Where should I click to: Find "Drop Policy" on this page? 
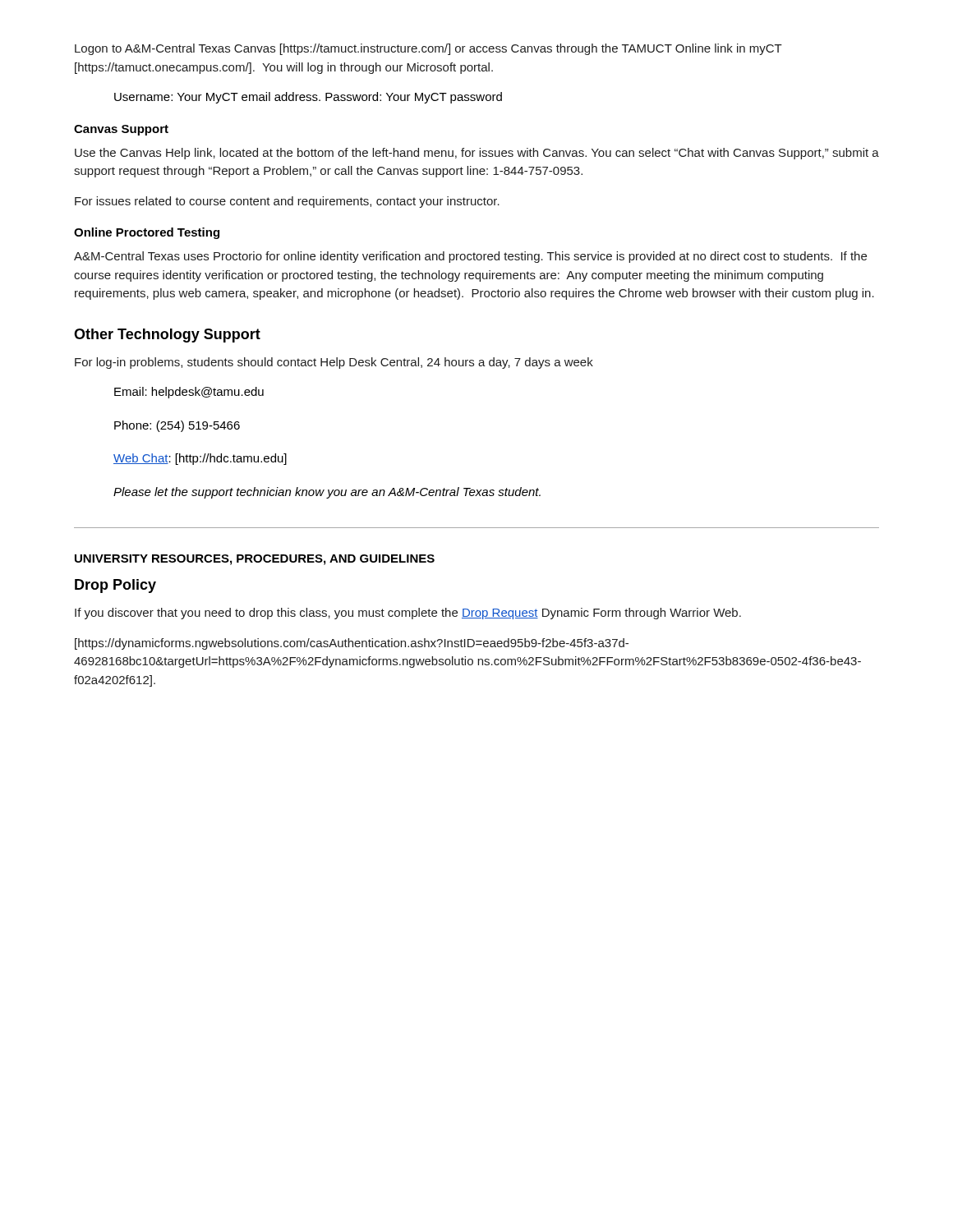(115, 585)
